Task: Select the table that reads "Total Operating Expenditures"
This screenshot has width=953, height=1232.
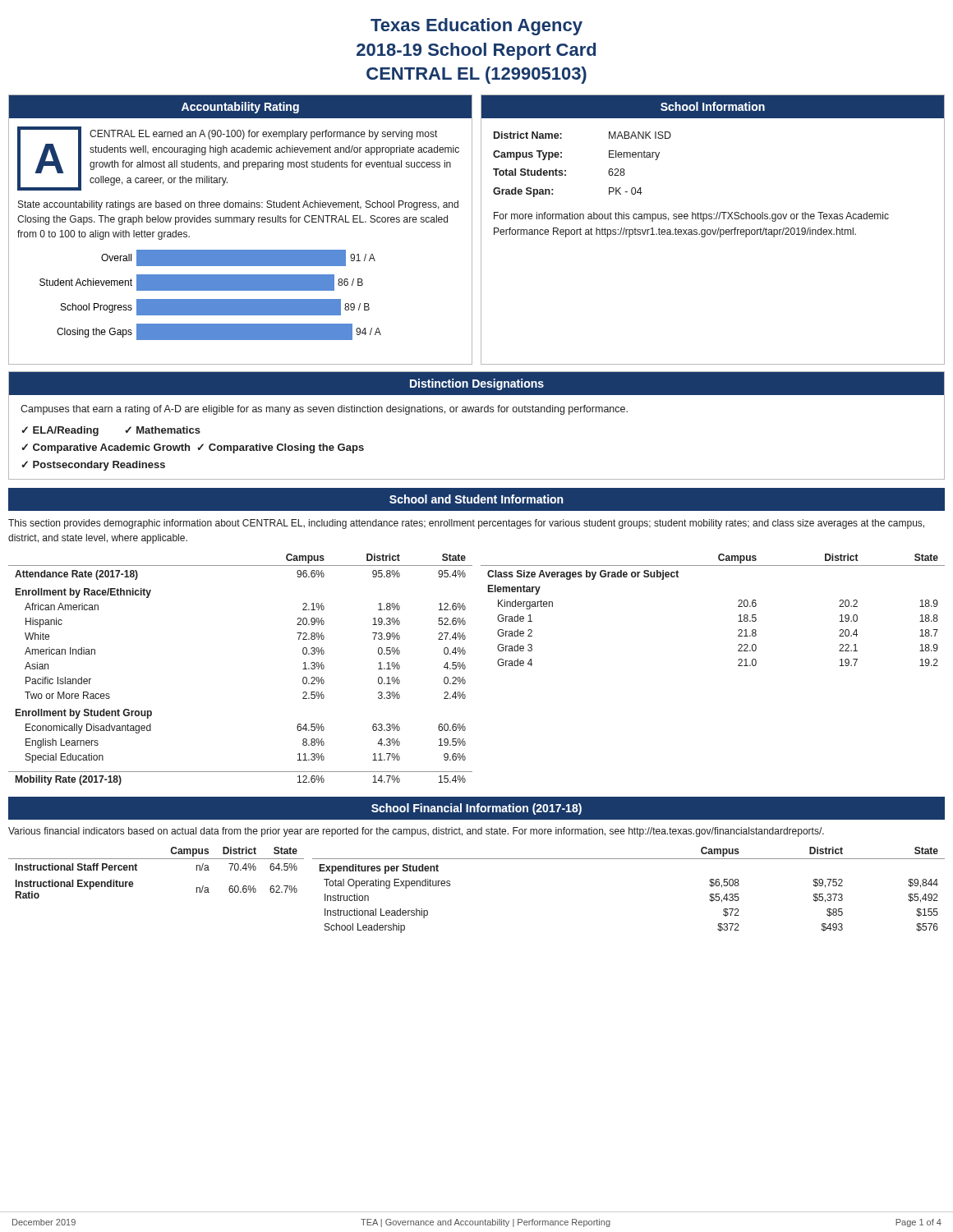Action: coord(629,889)
